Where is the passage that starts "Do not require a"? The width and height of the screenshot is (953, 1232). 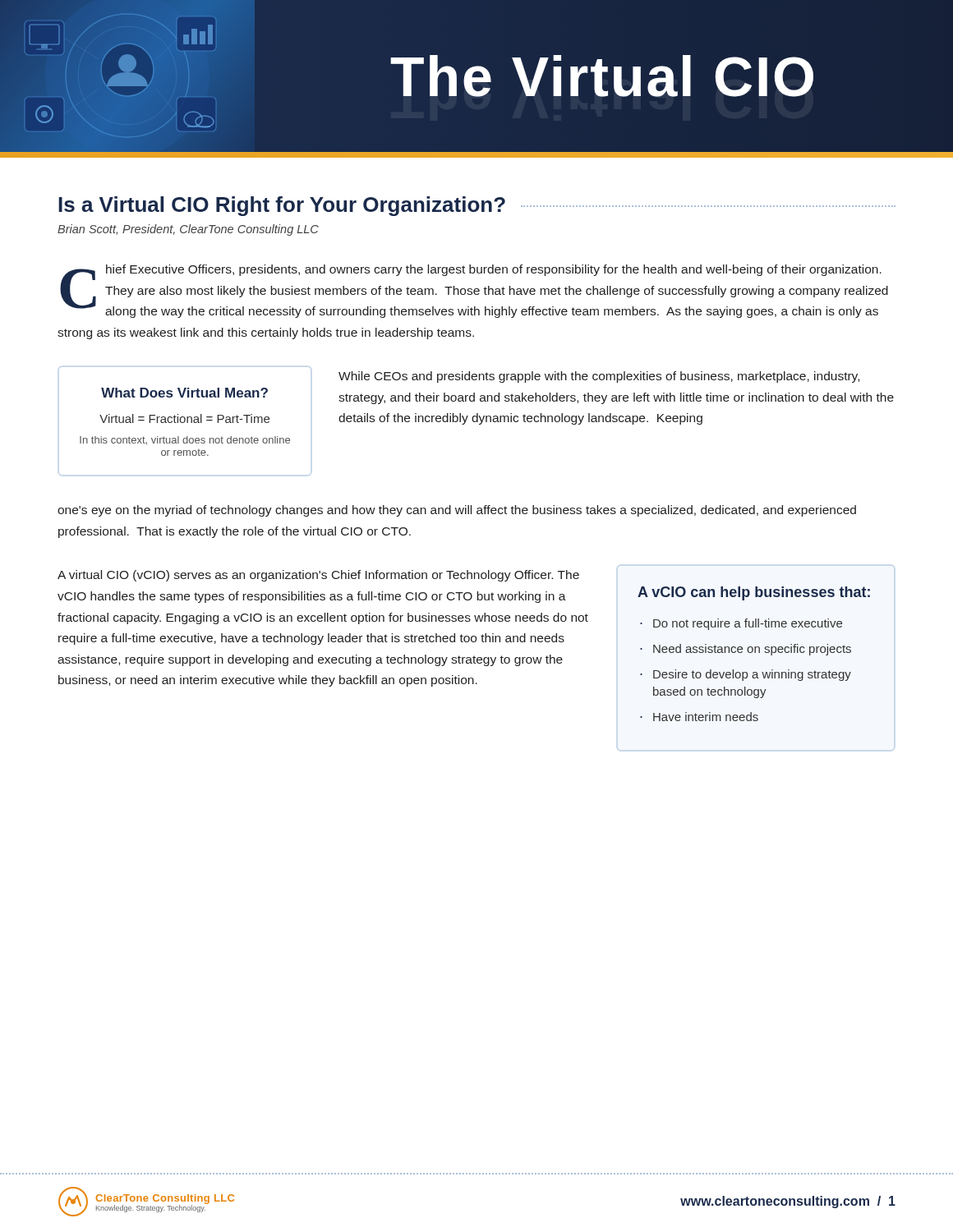point(748,623)
